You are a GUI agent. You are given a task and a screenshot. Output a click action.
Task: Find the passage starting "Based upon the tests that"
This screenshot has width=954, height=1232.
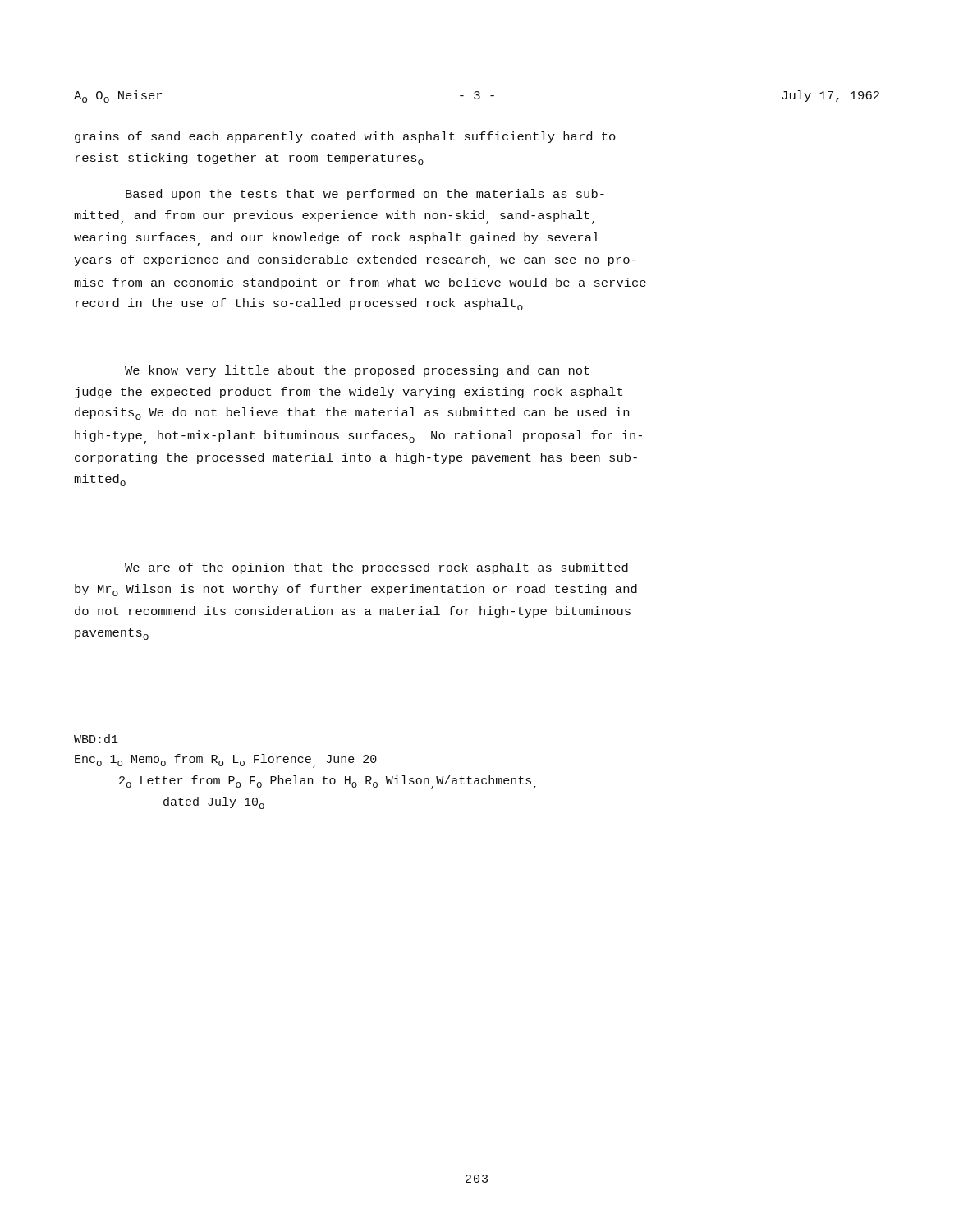(x=477, y=249)
